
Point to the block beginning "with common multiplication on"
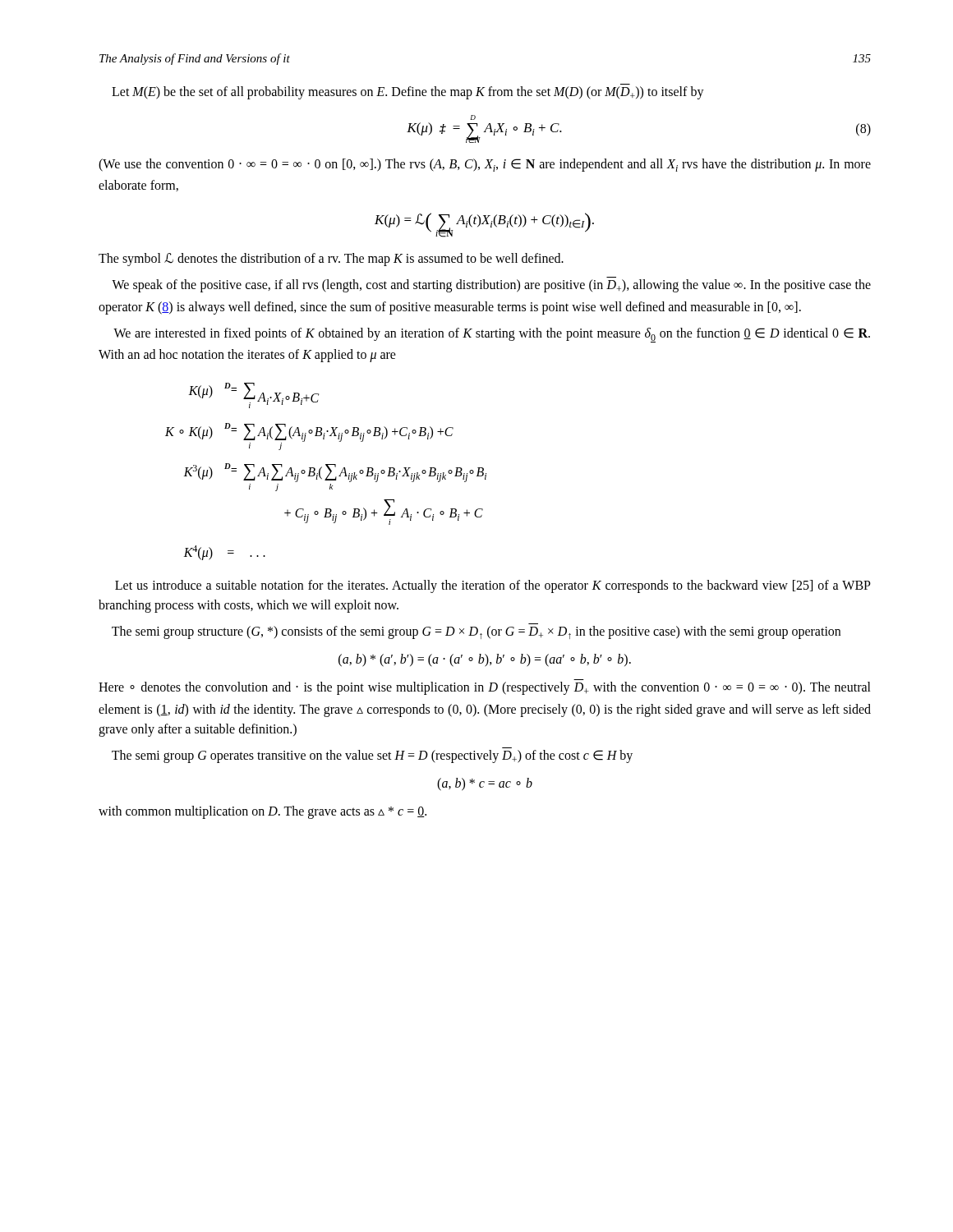[263, 811]
